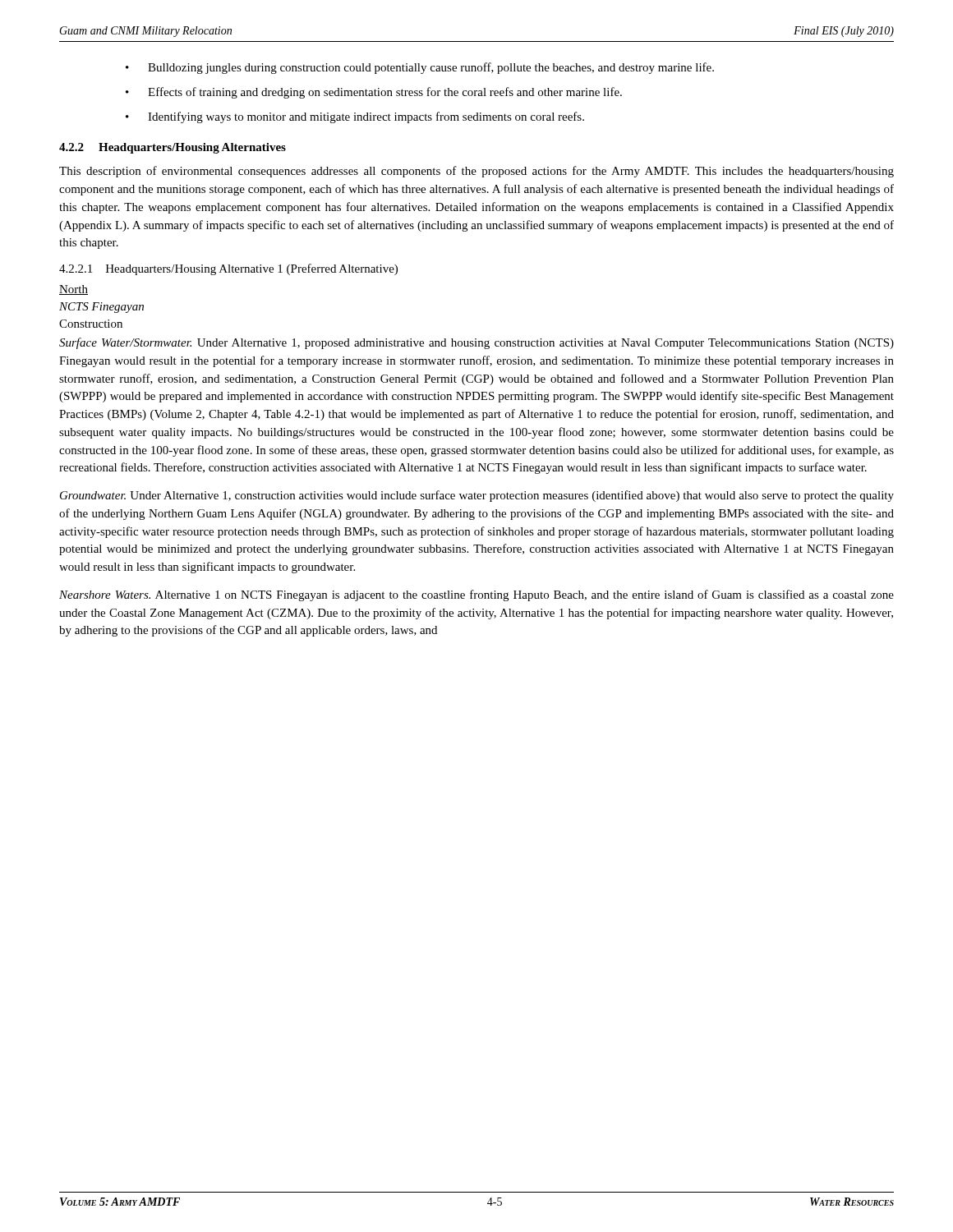Image resolution: width=953 pixels, height=1232 pixels.
Task: Navigate to the text starting "This description of environmental consequences"
Action: (x=476, y=207)
